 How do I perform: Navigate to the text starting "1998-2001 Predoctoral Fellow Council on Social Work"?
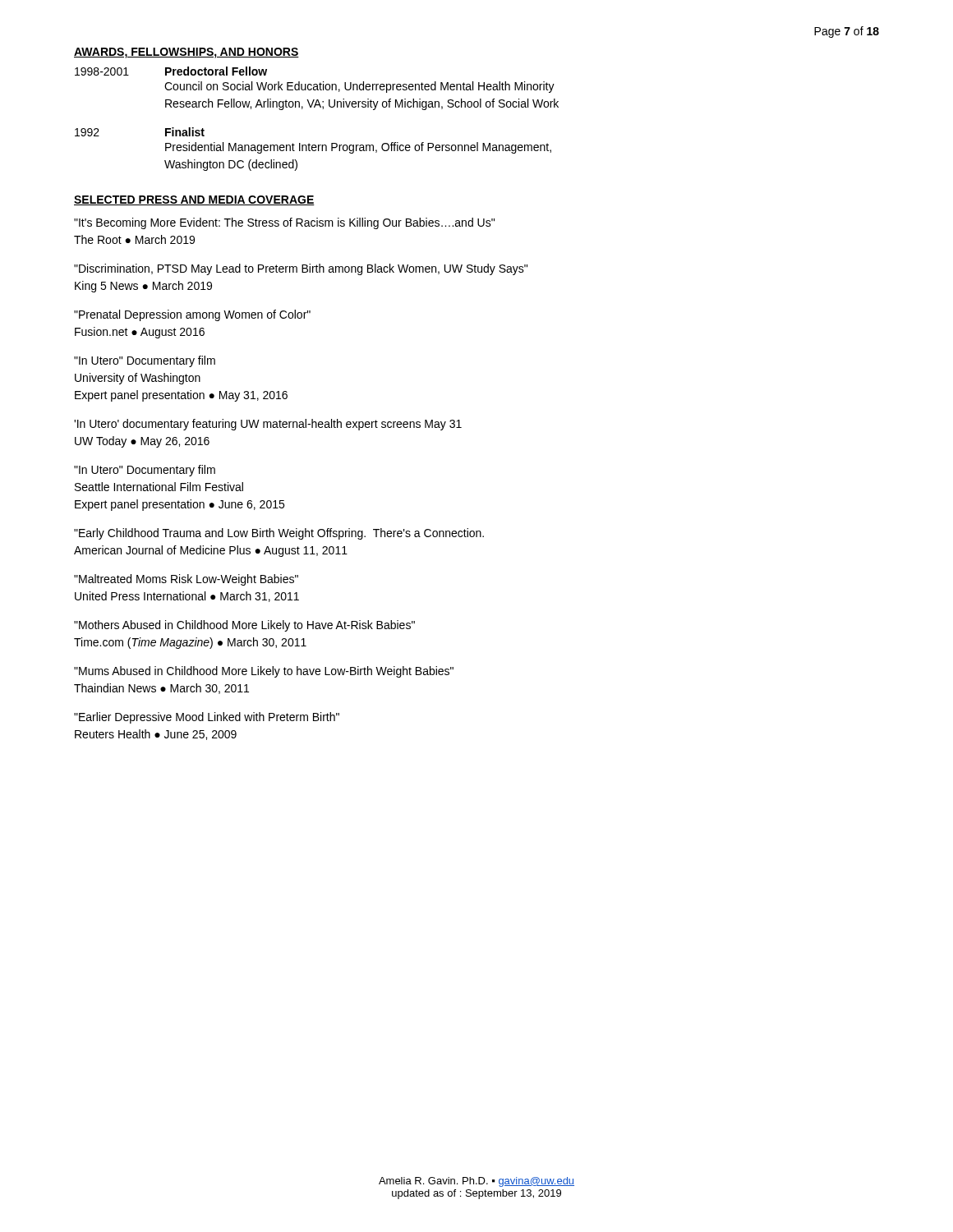pos(476,89)
